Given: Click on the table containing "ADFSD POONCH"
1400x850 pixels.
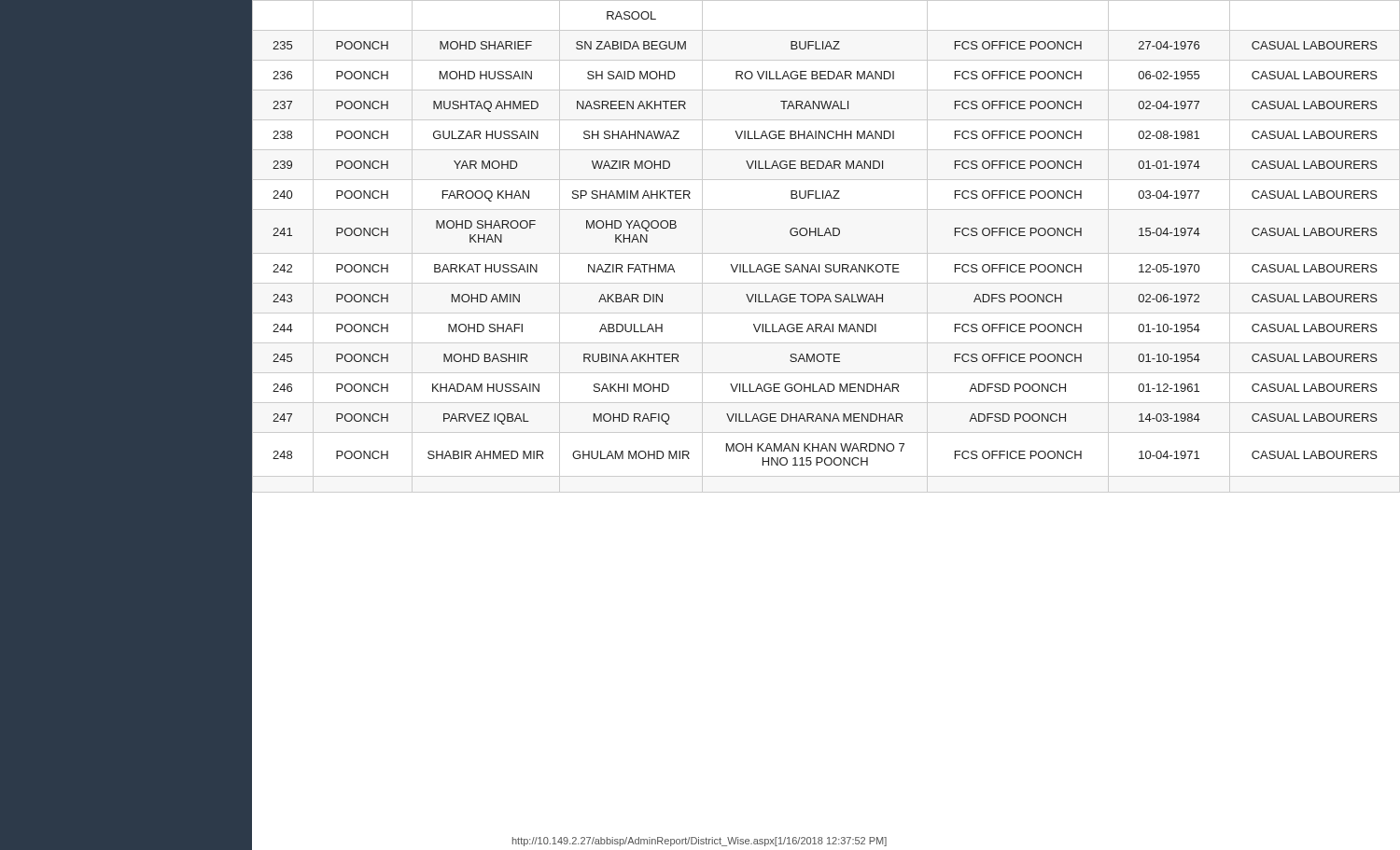Looking at the screenshot, I should click(x=826, y=246).
